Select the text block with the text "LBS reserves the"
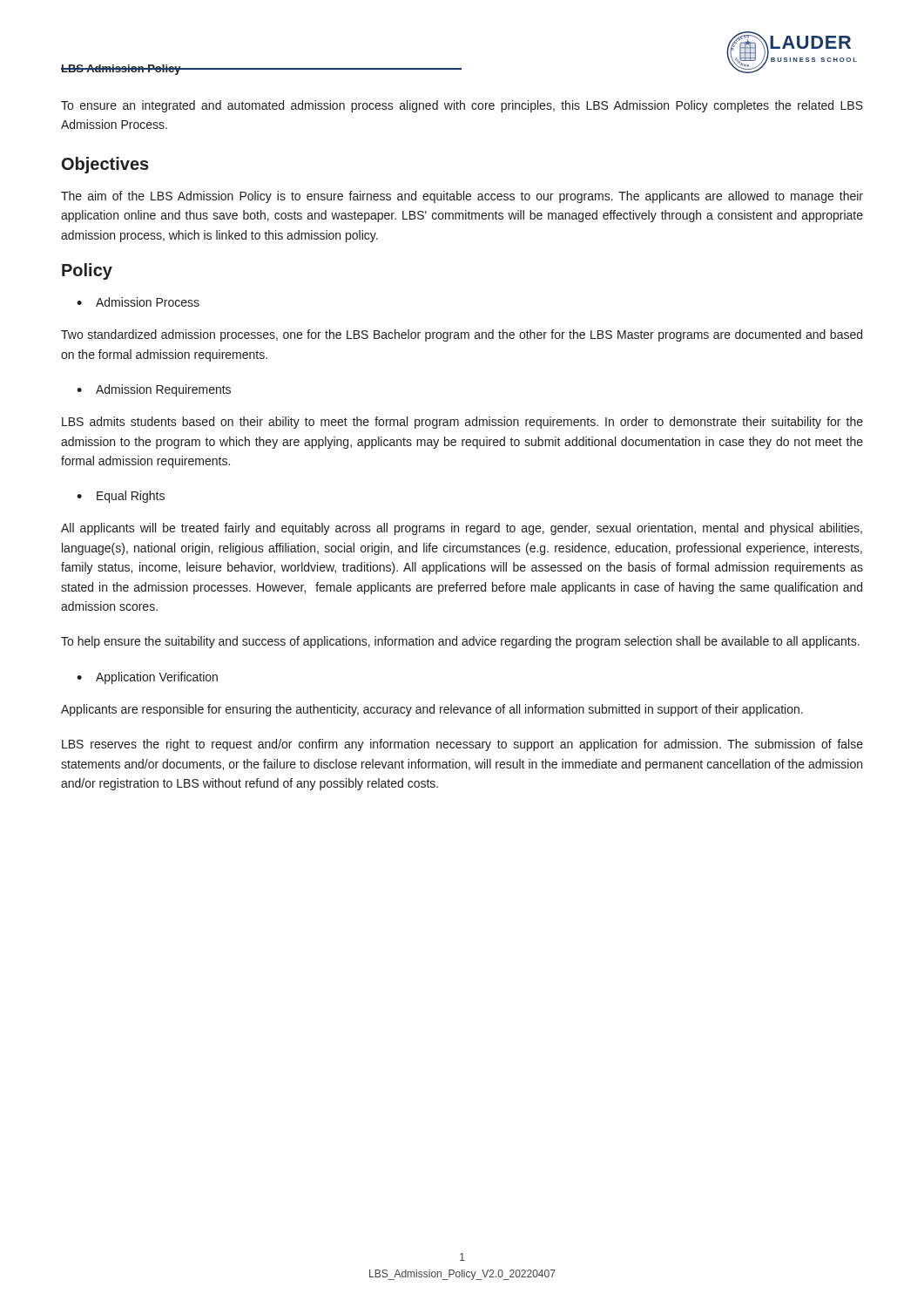Image resolution: width=924 pixels, height=1307 pixels. coord(462,764)
